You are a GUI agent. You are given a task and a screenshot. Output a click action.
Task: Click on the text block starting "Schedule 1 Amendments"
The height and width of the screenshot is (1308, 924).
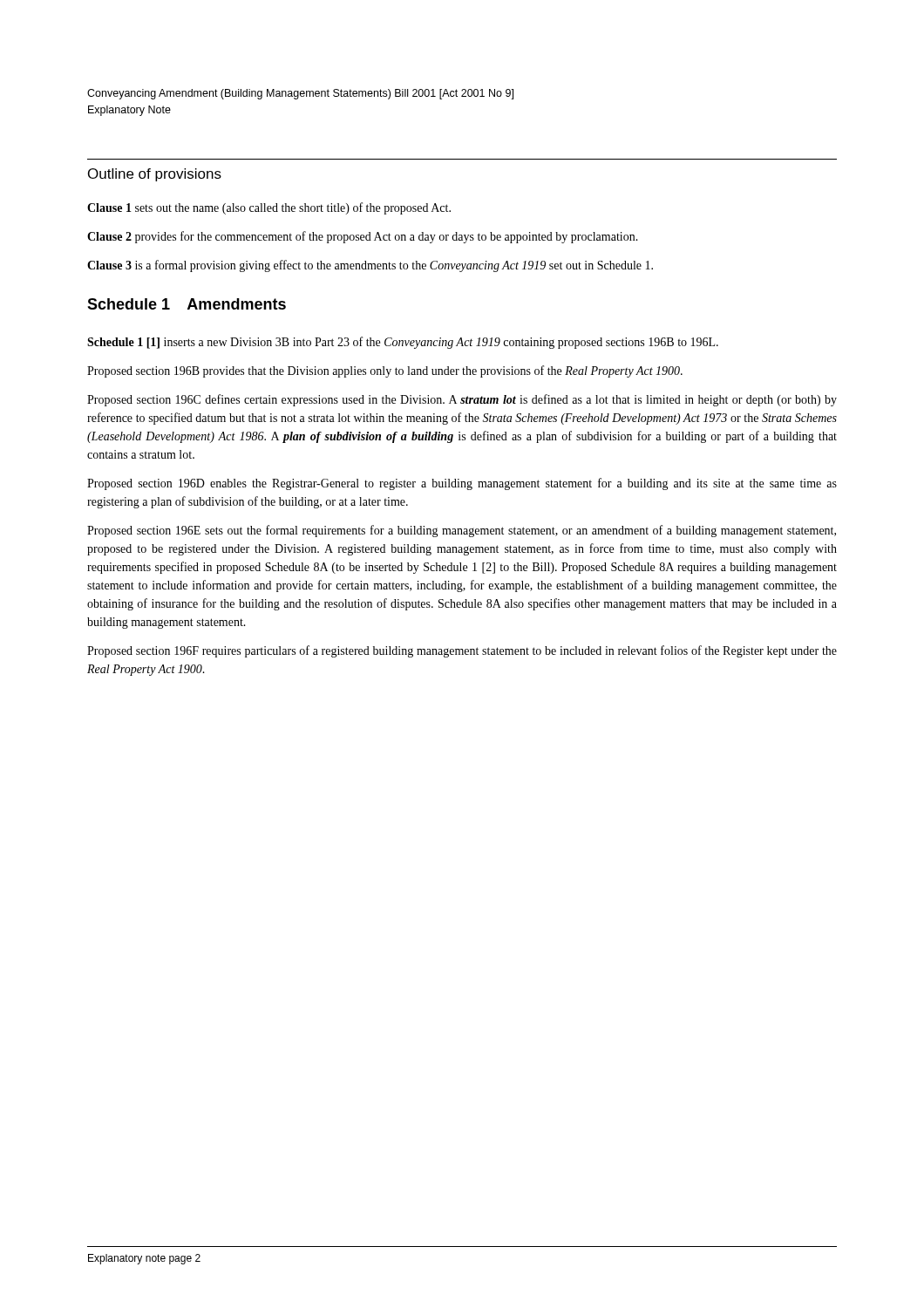tap(187, 304)
